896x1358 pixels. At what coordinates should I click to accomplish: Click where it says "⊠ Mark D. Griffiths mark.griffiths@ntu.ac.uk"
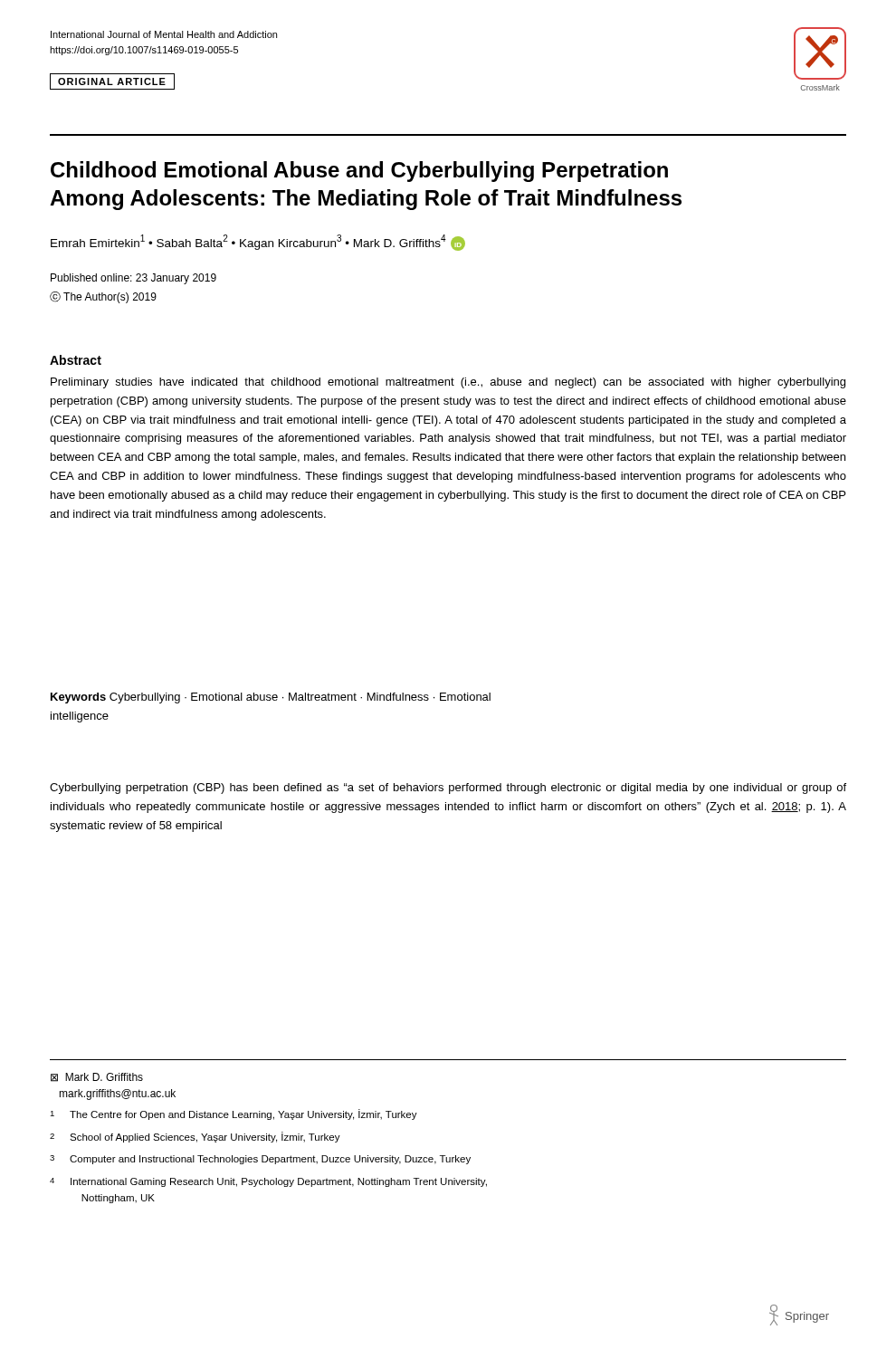[x=113, y=1086]
